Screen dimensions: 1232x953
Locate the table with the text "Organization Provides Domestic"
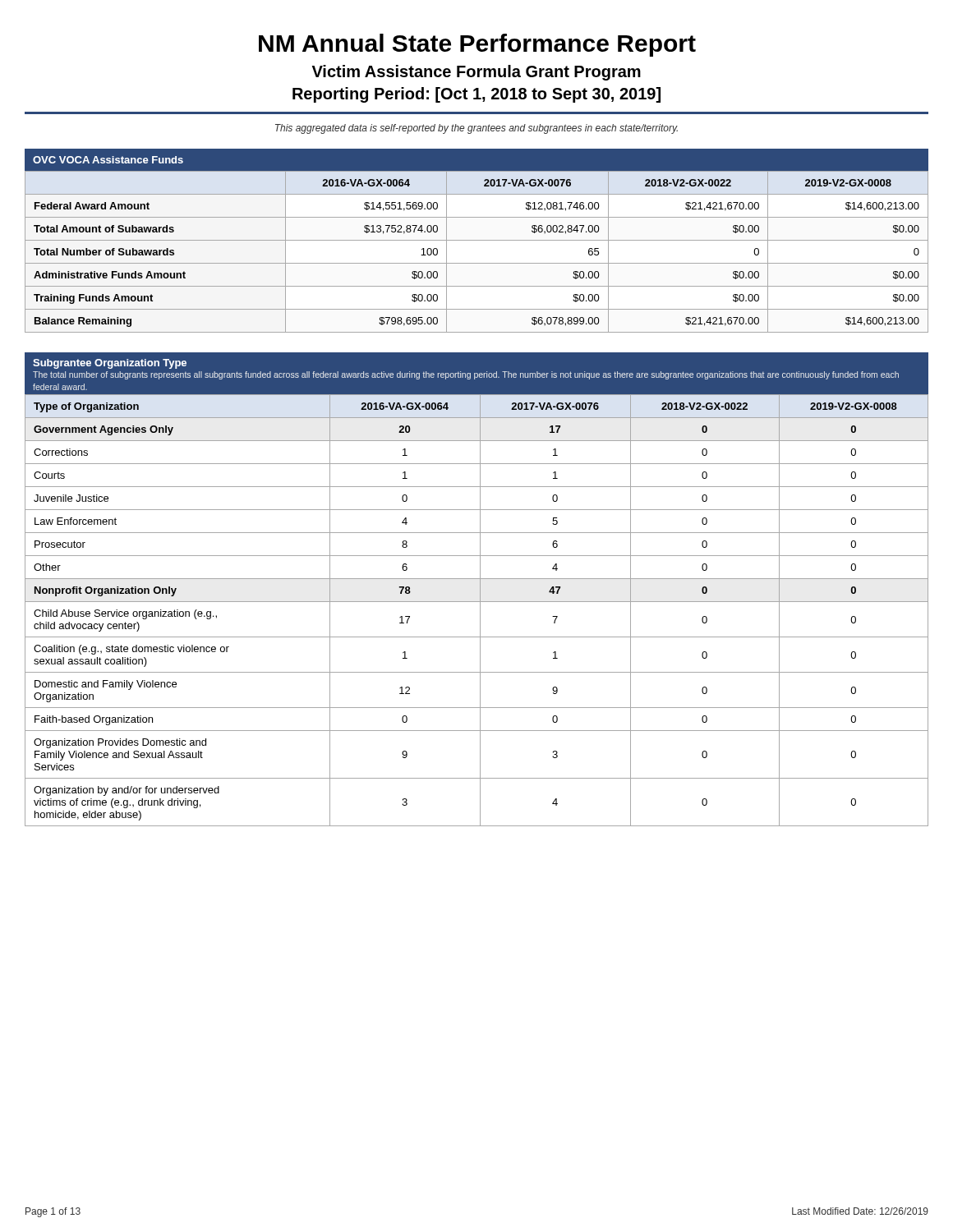tap(476, 589)
